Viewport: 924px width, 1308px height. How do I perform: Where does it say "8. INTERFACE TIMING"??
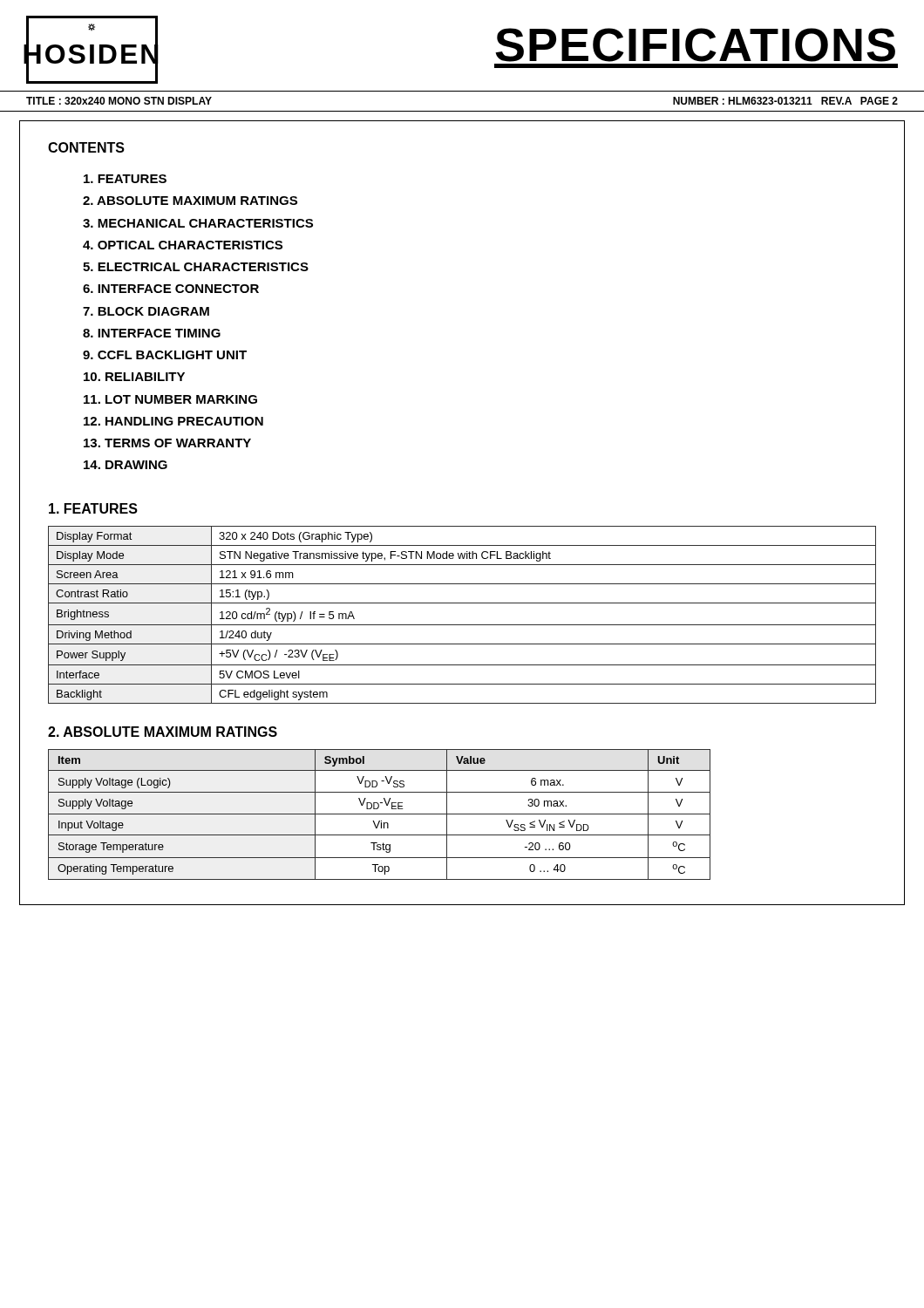(152, 332)
